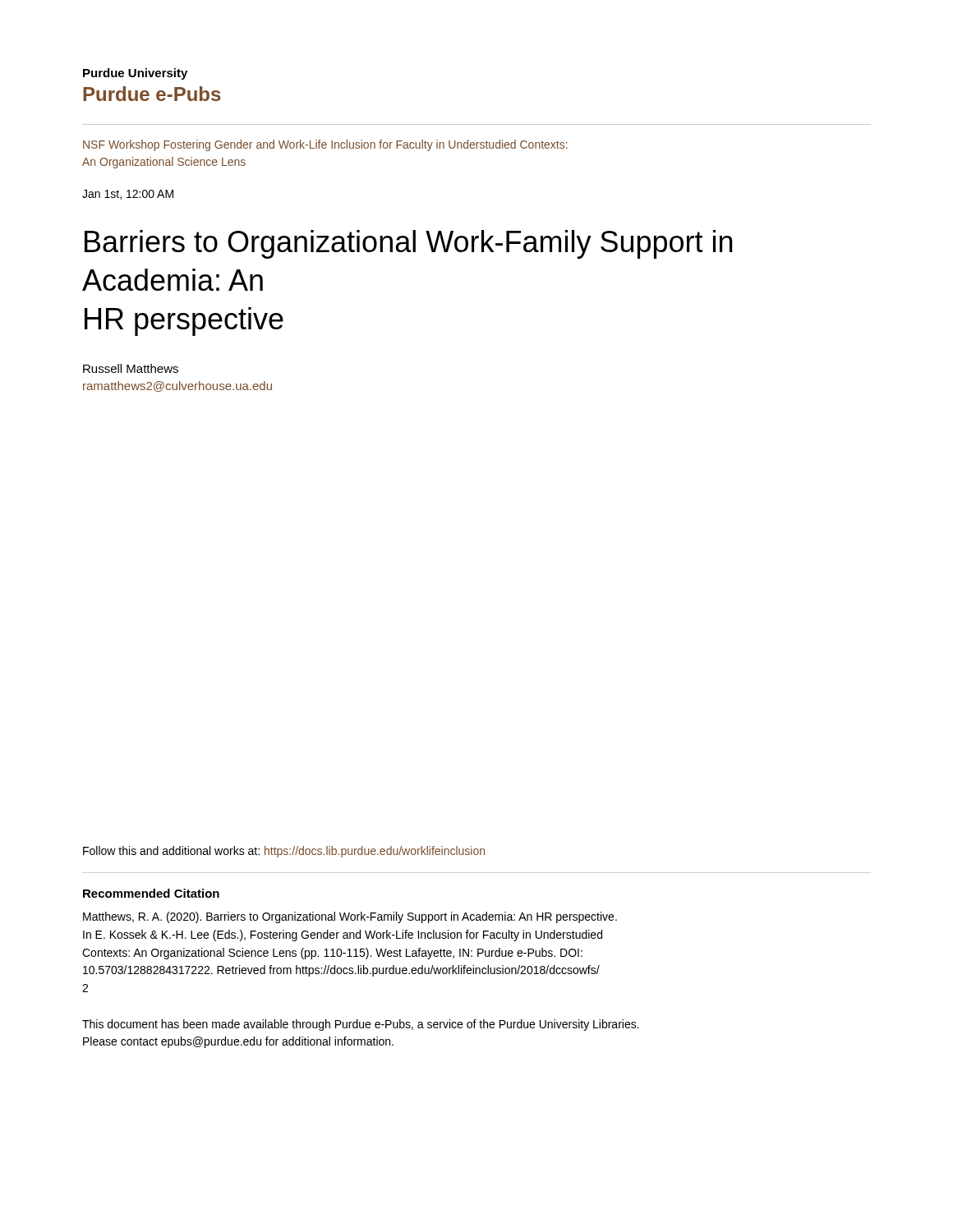Find the text block with the text "Matthews, R. A."

pos(350,952)
